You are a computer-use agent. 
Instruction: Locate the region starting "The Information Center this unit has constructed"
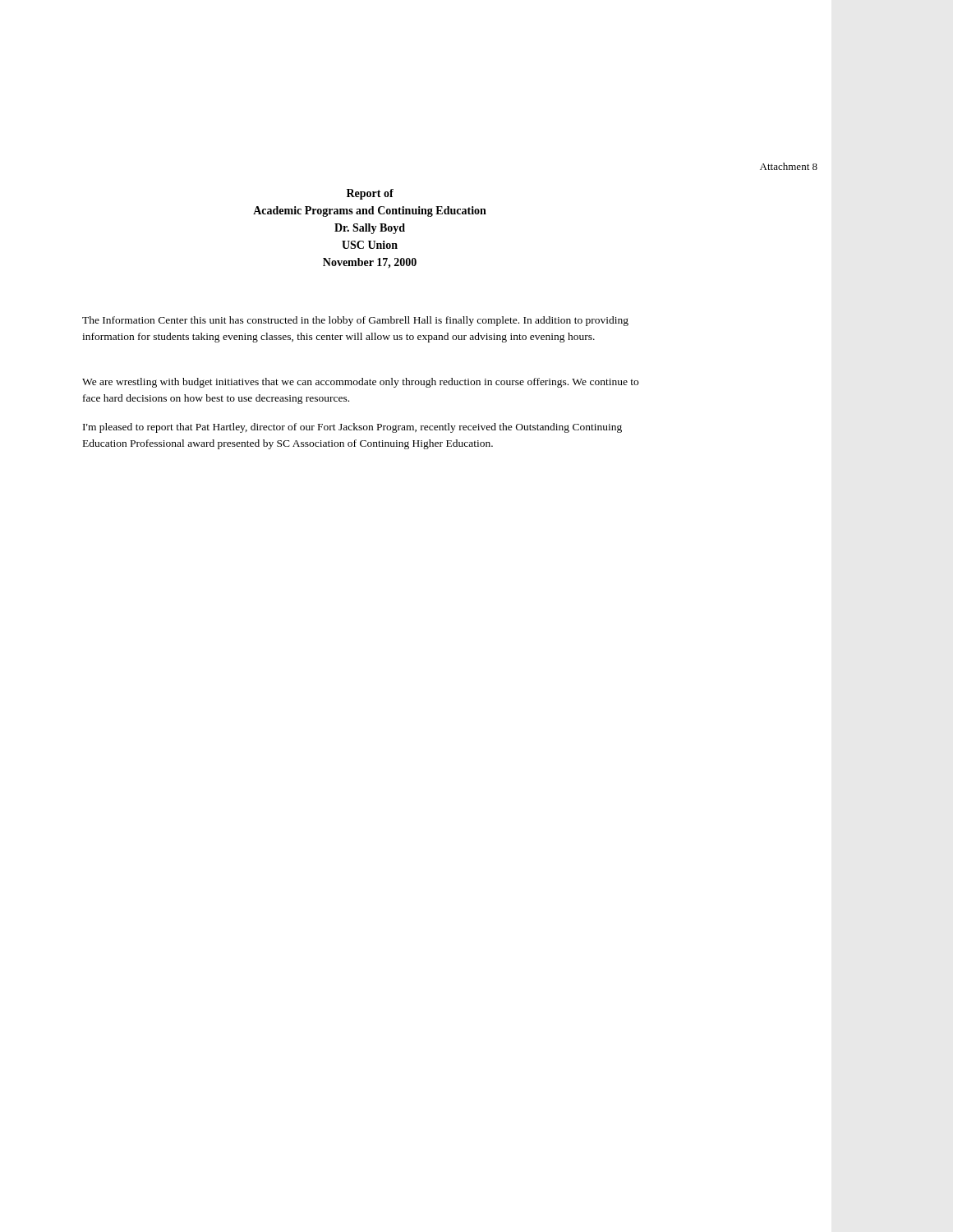click(x=355, y=328)
